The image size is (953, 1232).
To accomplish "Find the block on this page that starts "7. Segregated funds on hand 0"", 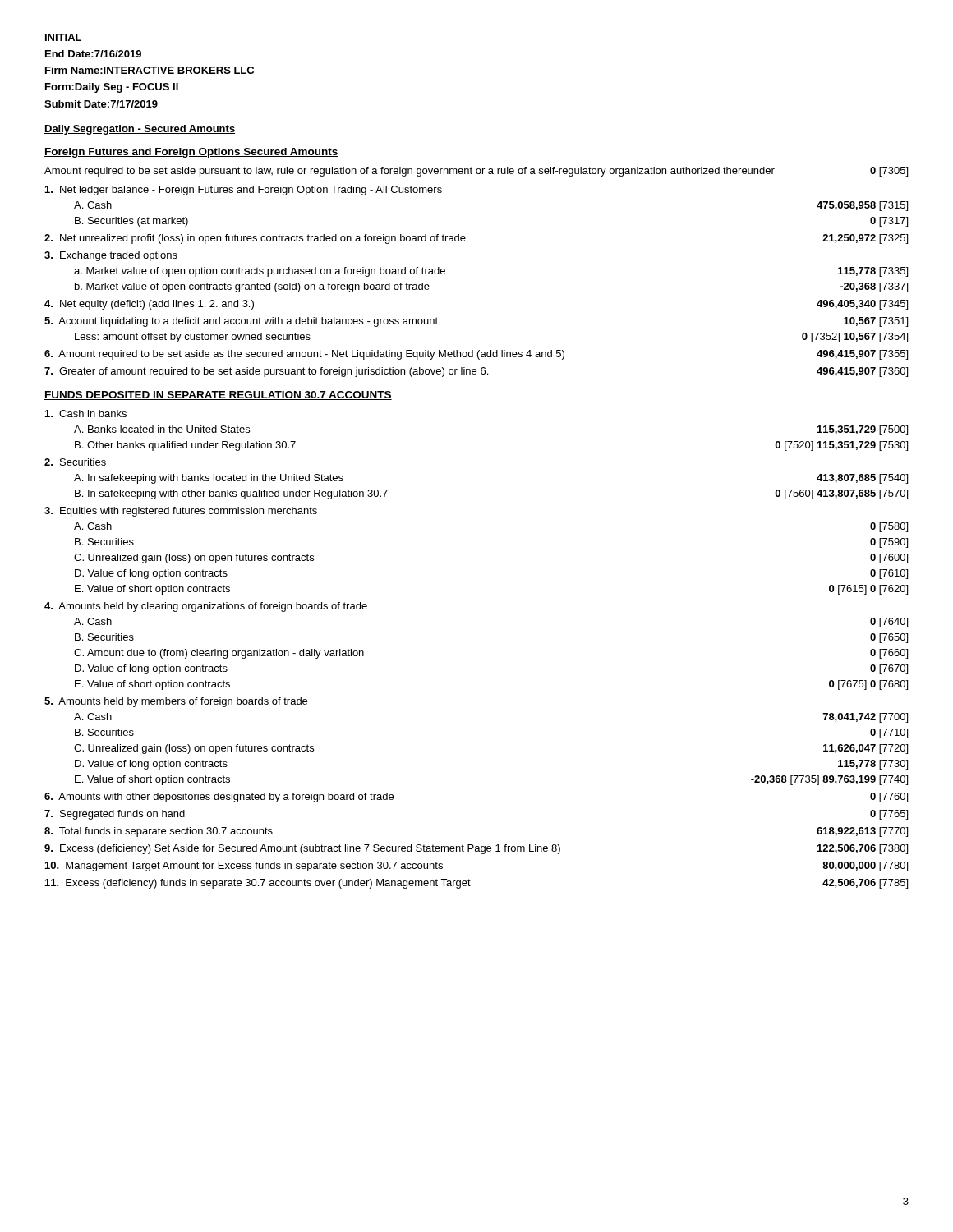I will (121, 814).
